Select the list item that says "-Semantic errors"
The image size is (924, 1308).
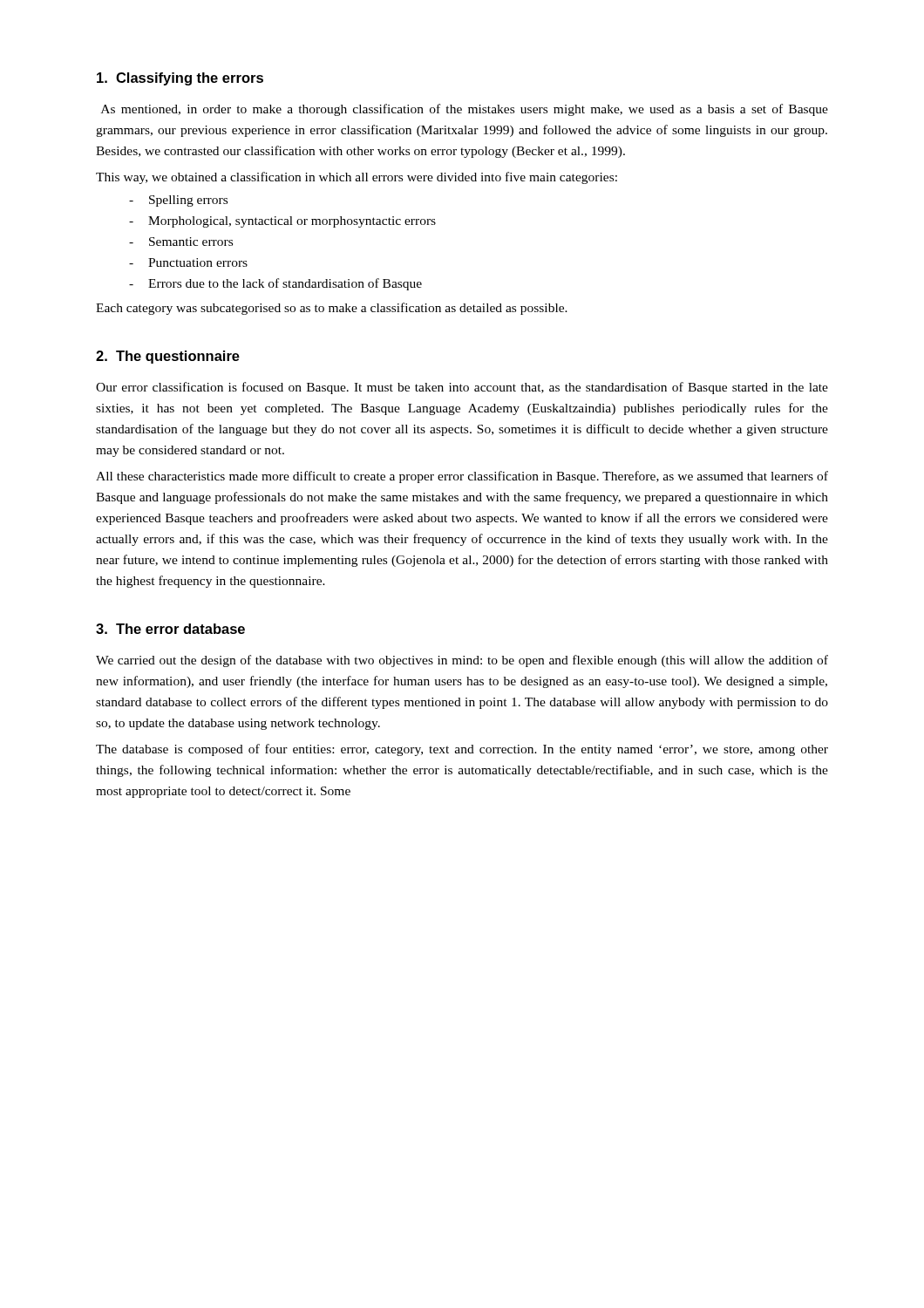coord(191,242)
